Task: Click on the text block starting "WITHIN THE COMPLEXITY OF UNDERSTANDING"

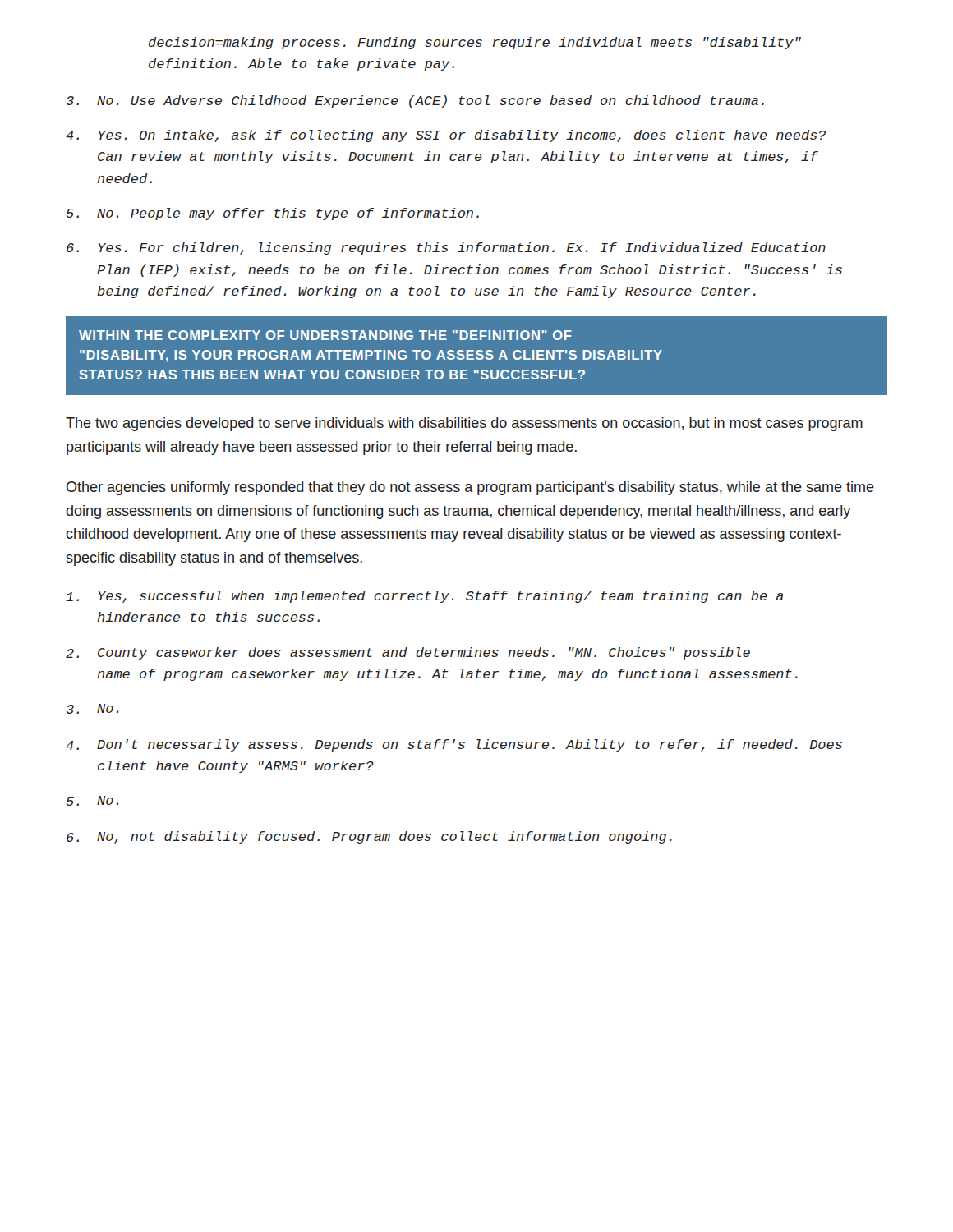Action: (476, 356)
